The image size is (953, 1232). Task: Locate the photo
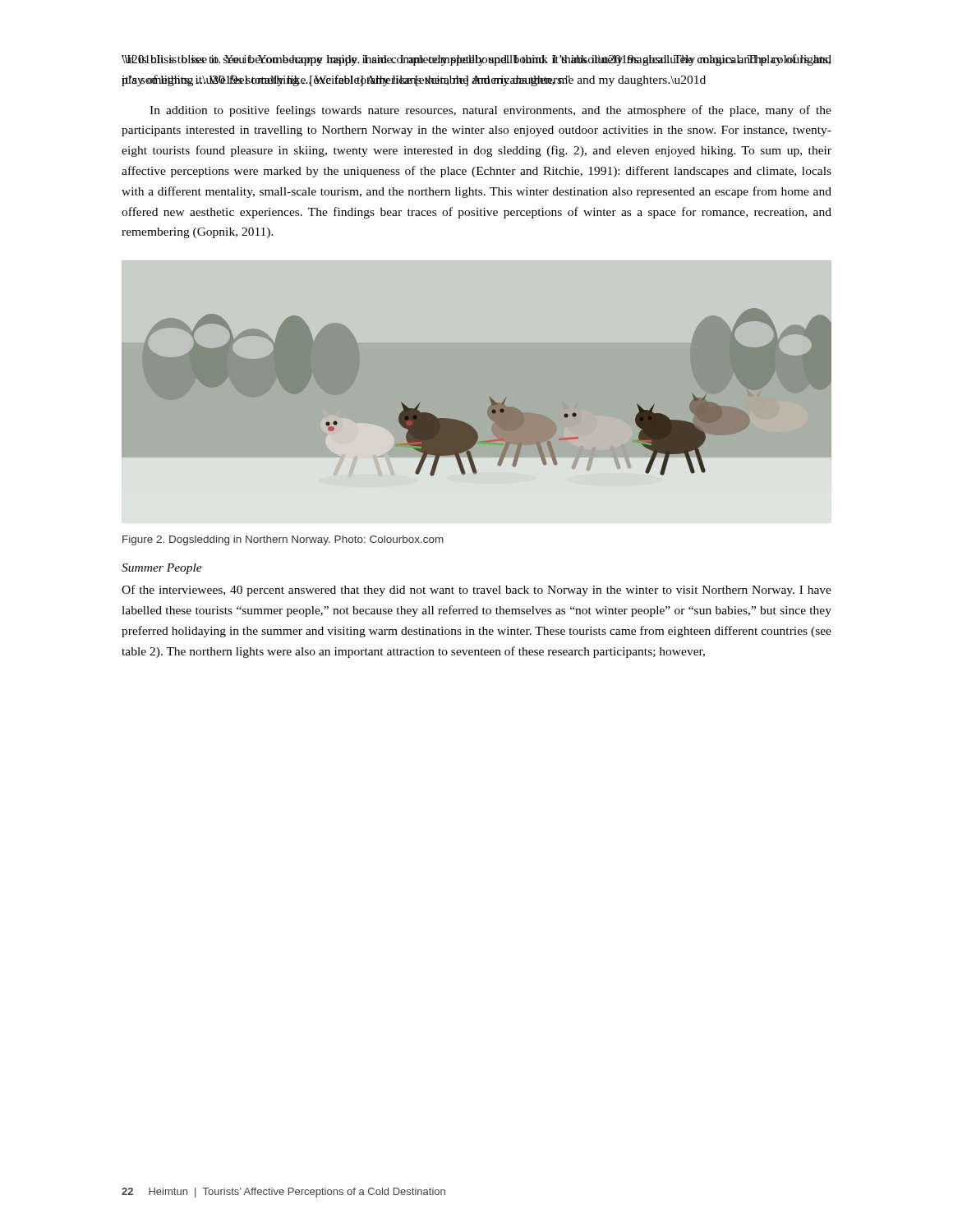point(476,394)
